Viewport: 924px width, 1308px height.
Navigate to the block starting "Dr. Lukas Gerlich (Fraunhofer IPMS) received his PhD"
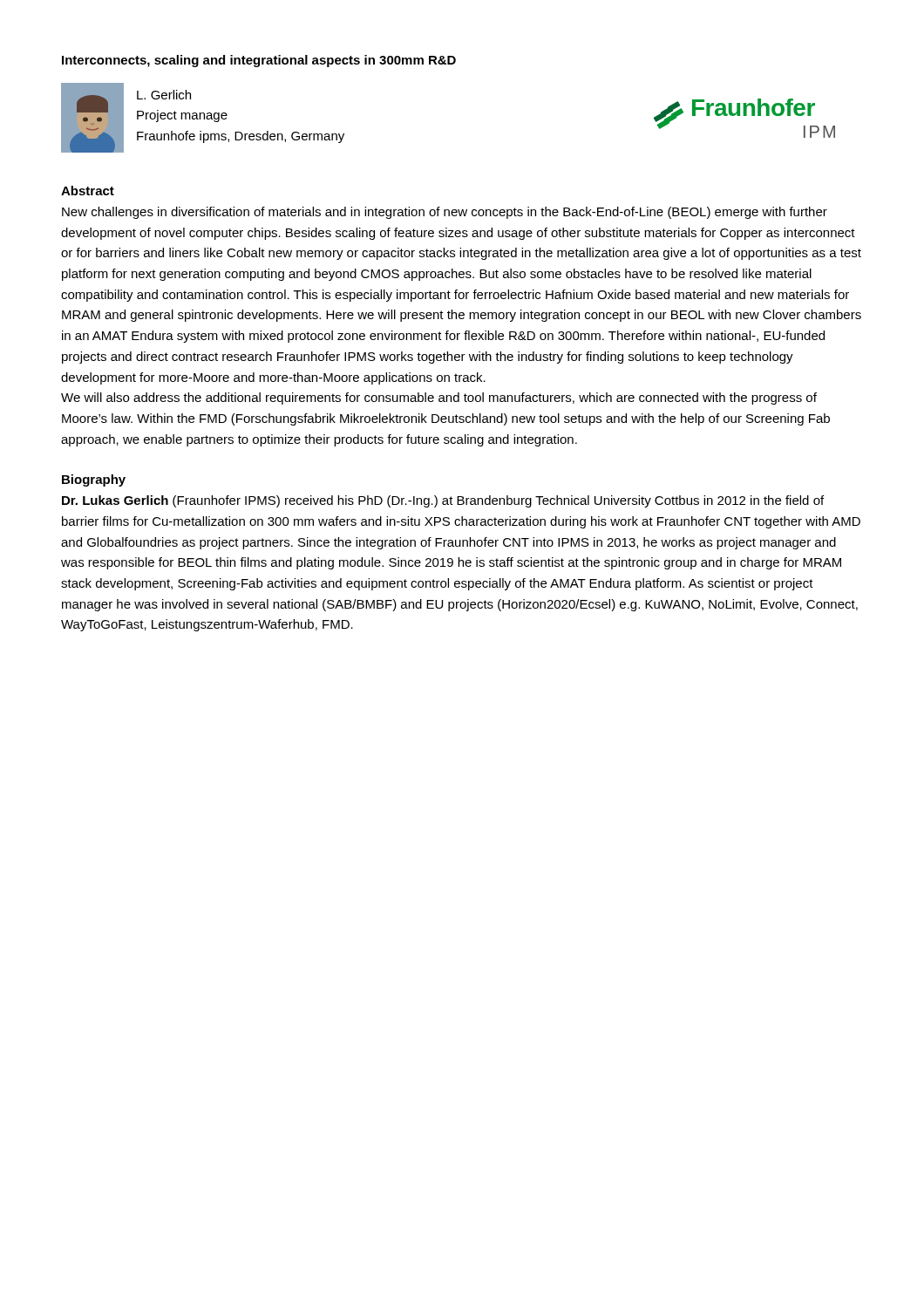click(461, 562)
